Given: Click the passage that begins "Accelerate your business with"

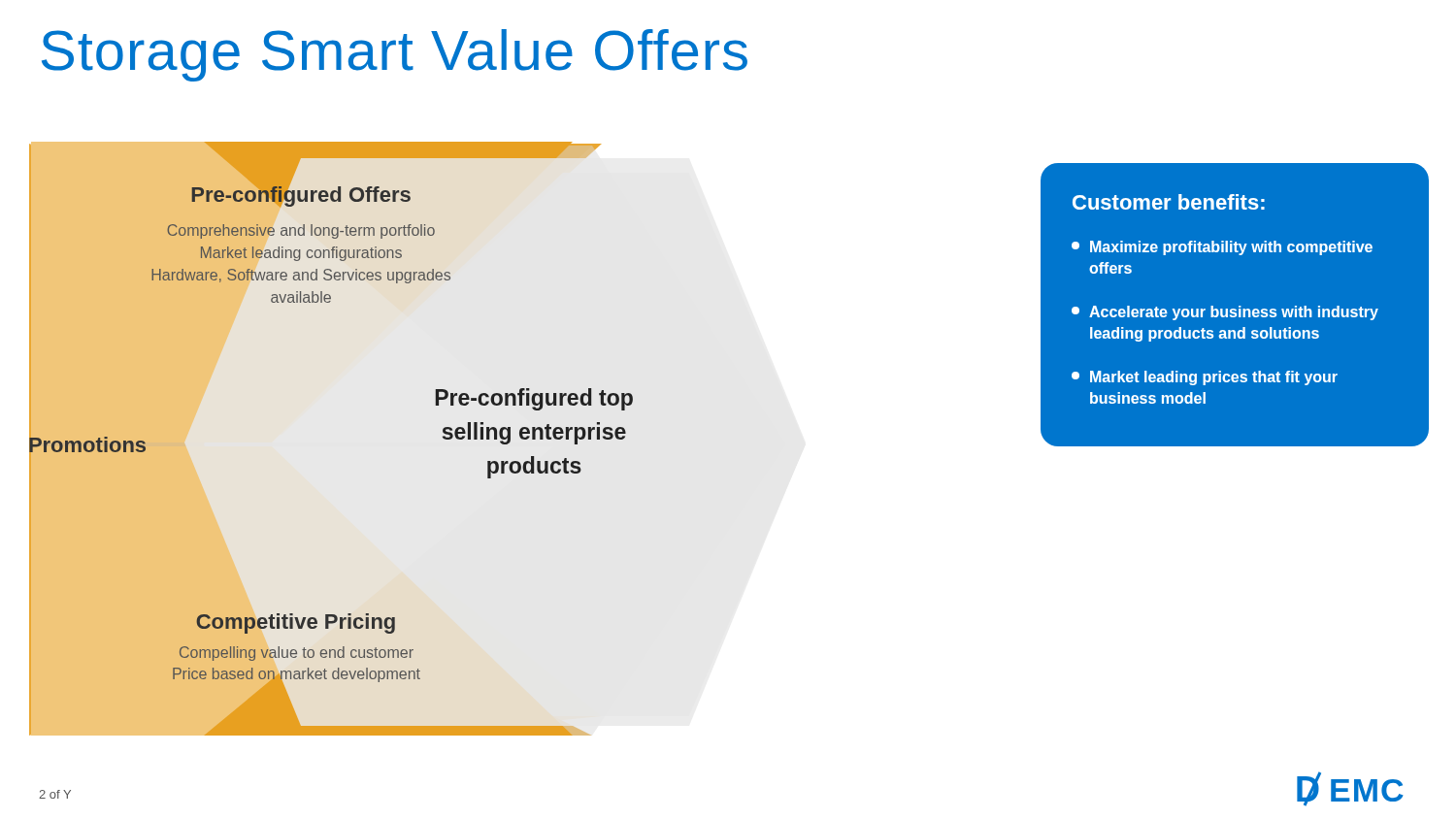Looking at the screenshot, I should [1235, 323].
